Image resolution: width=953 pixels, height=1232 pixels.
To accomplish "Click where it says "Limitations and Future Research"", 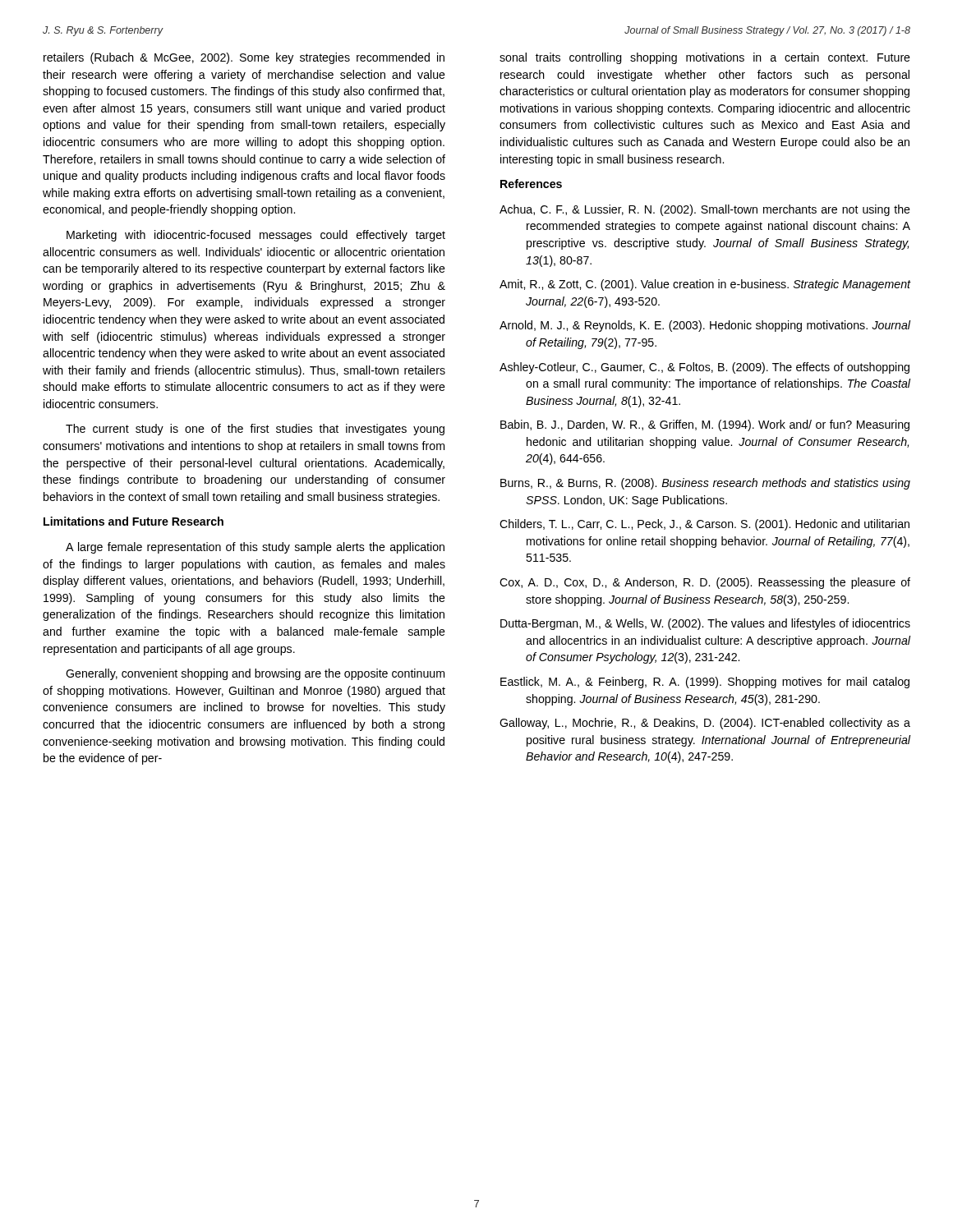I will coord(134,521).
